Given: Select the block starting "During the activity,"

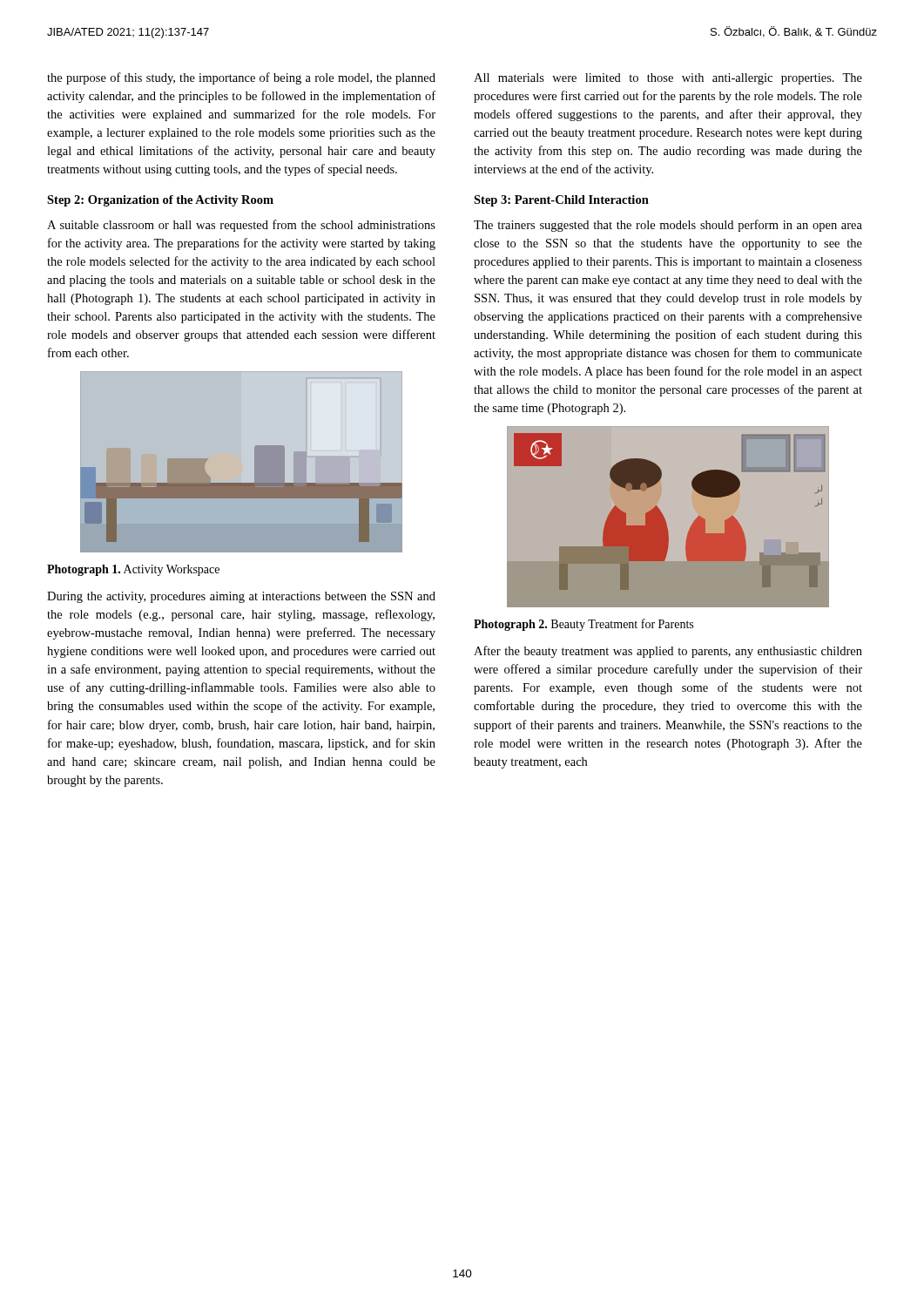Looking at the screenshot, I should coord(241,688).
